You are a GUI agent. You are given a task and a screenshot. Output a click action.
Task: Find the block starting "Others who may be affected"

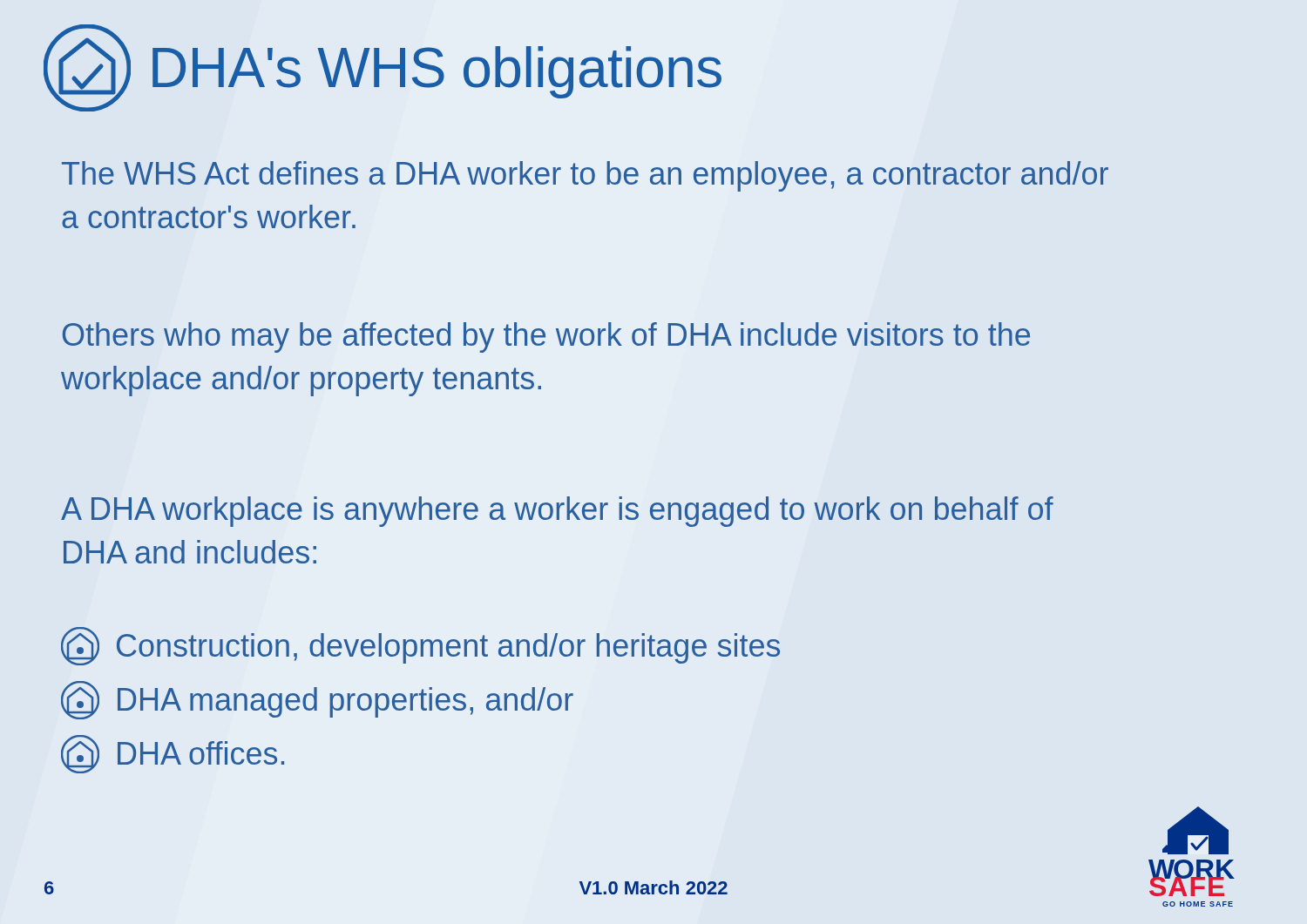tap(546, 357)
